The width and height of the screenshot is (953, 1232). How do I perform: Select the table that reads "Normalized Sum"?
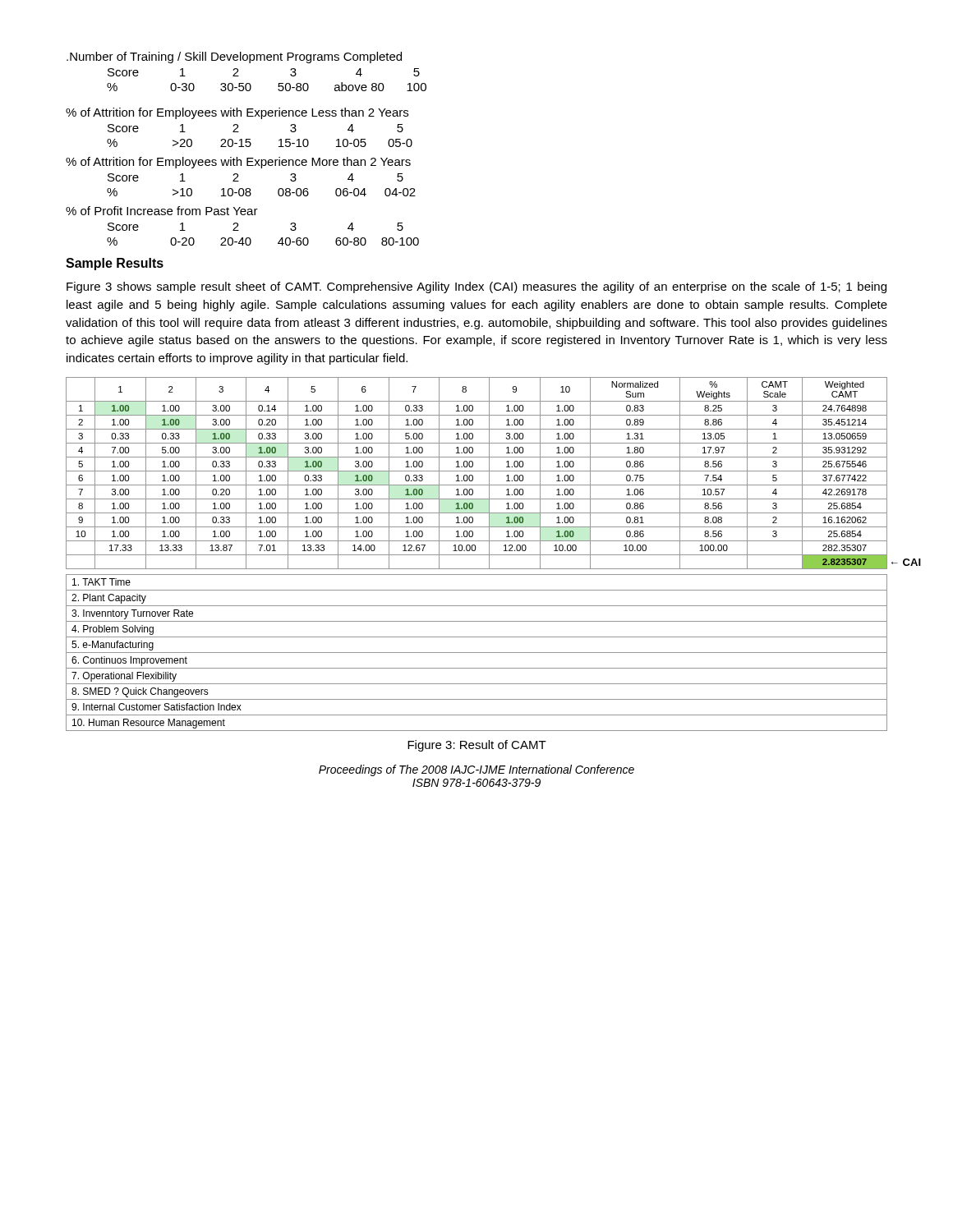click(476, 473)
